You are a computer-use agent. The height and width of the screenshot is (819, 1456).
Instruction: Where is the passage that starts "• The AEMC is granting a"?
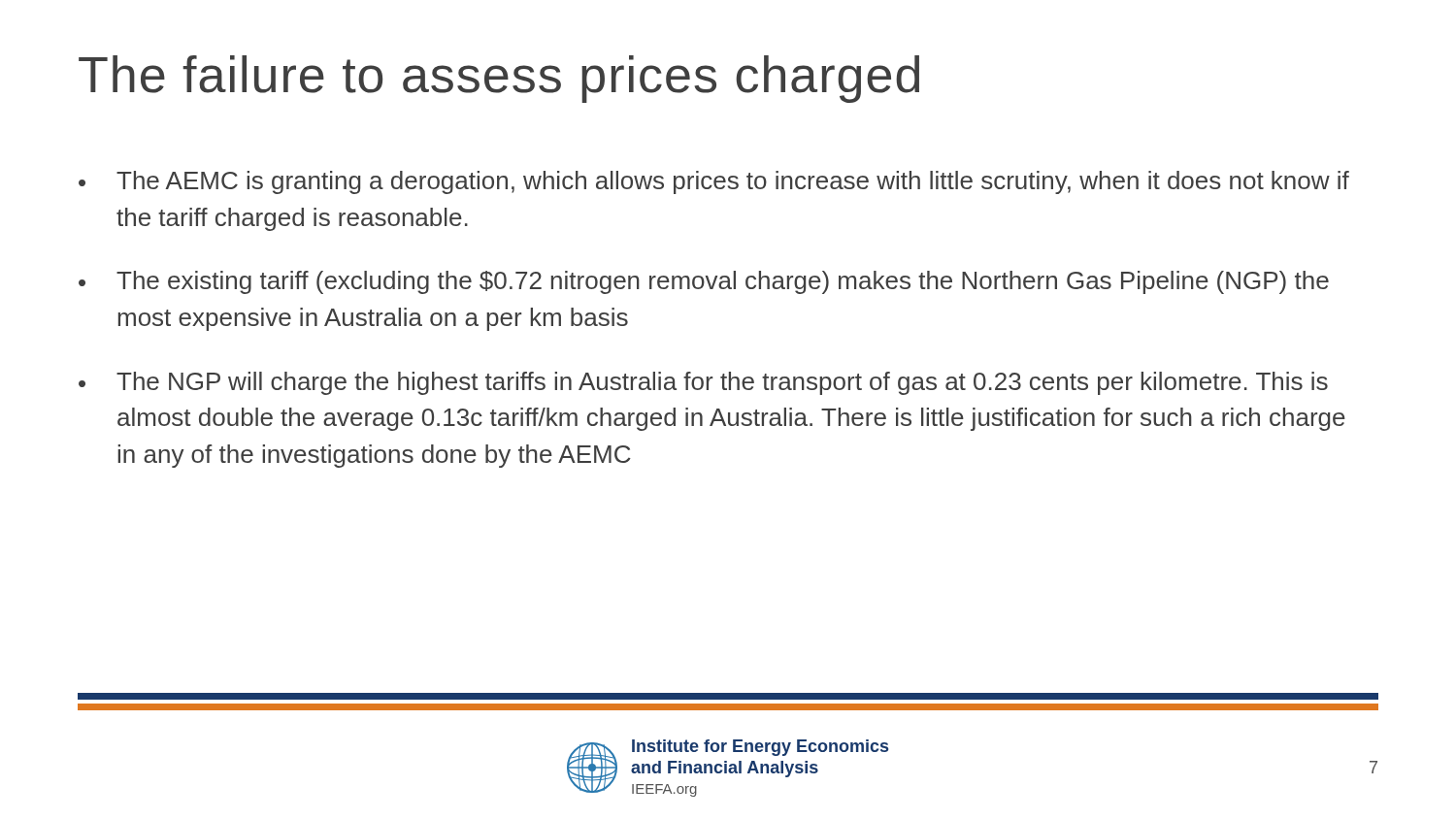coord(718,200)
